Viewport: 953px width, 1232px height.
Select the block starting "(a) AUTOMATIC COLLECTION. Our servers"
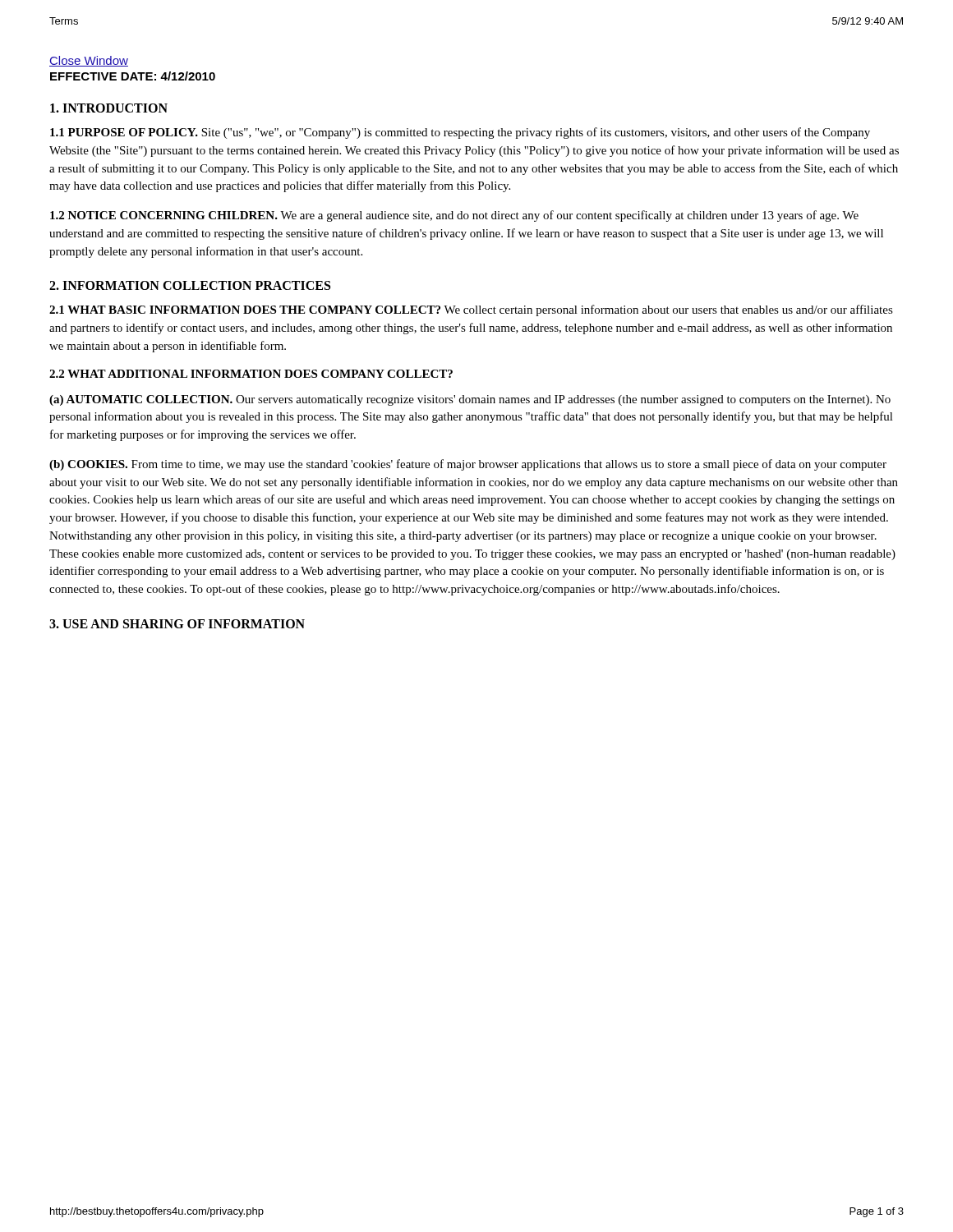pyautogui.click(x=471, y=417)
